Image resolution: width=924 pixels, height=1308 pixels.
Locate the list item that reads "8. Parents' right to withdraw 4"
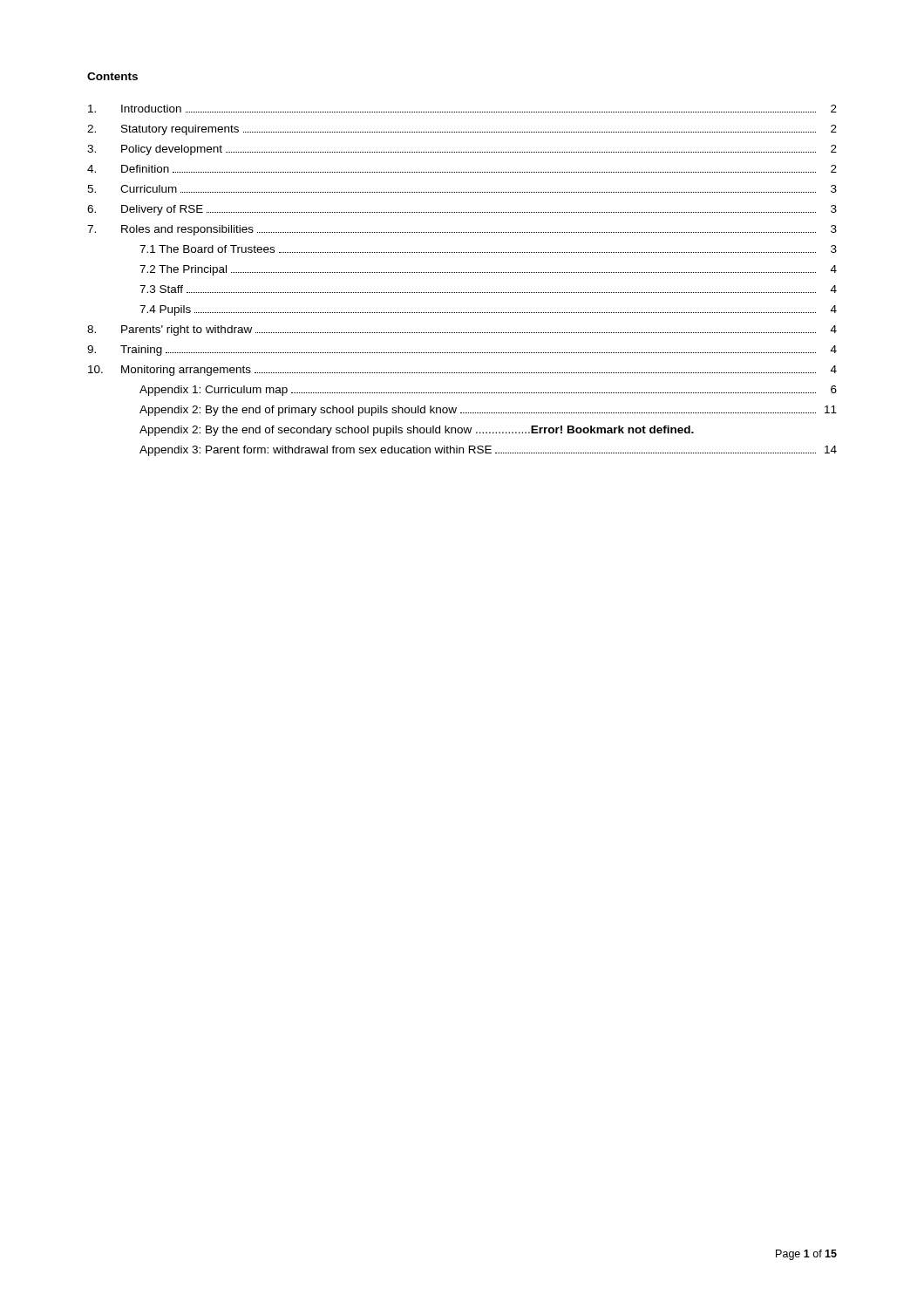[462, 329]
